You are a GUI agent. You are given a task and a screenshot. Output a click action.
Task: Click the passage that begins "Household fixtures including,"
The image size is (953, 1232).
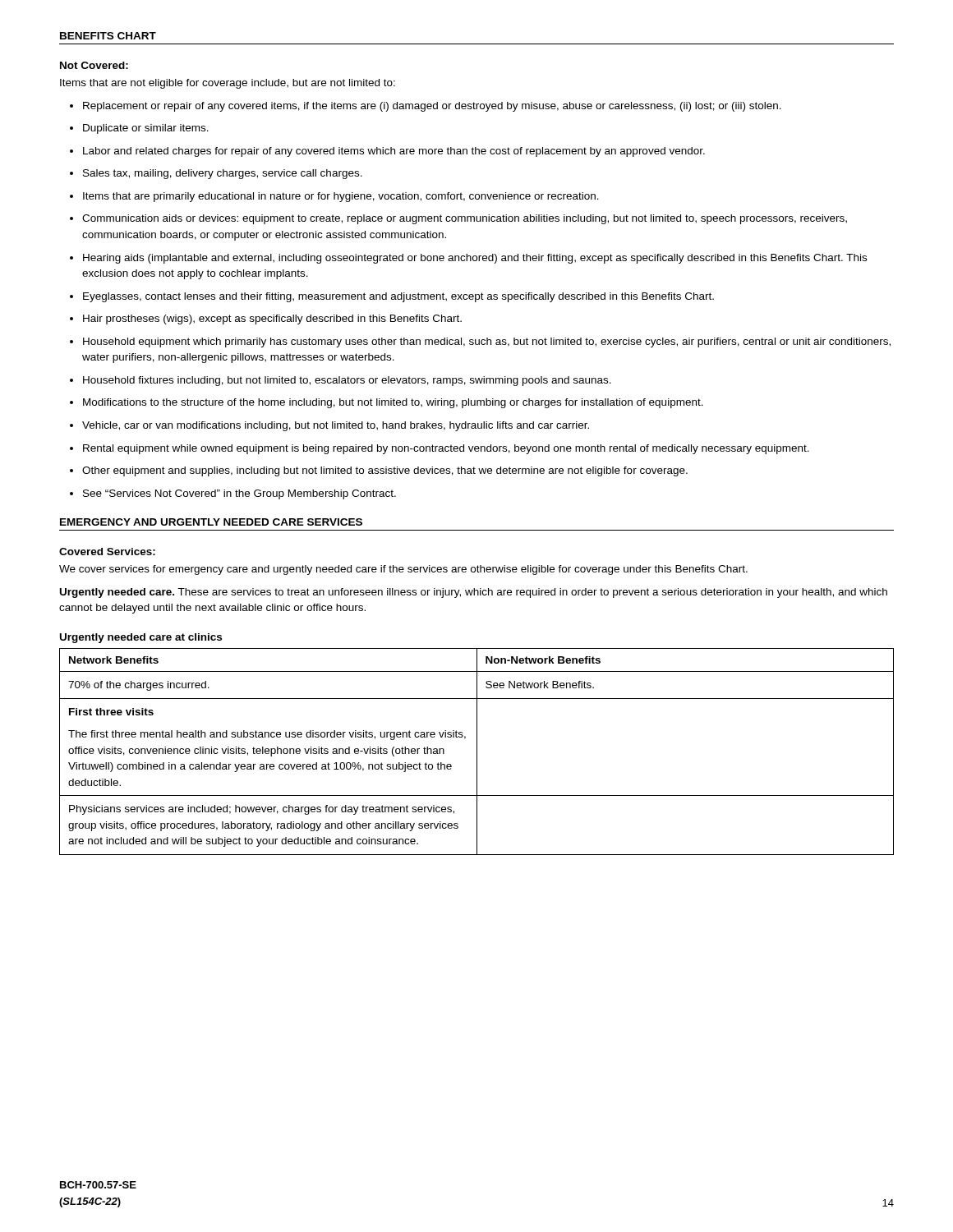pyautogui.click(x=476, y=380)
